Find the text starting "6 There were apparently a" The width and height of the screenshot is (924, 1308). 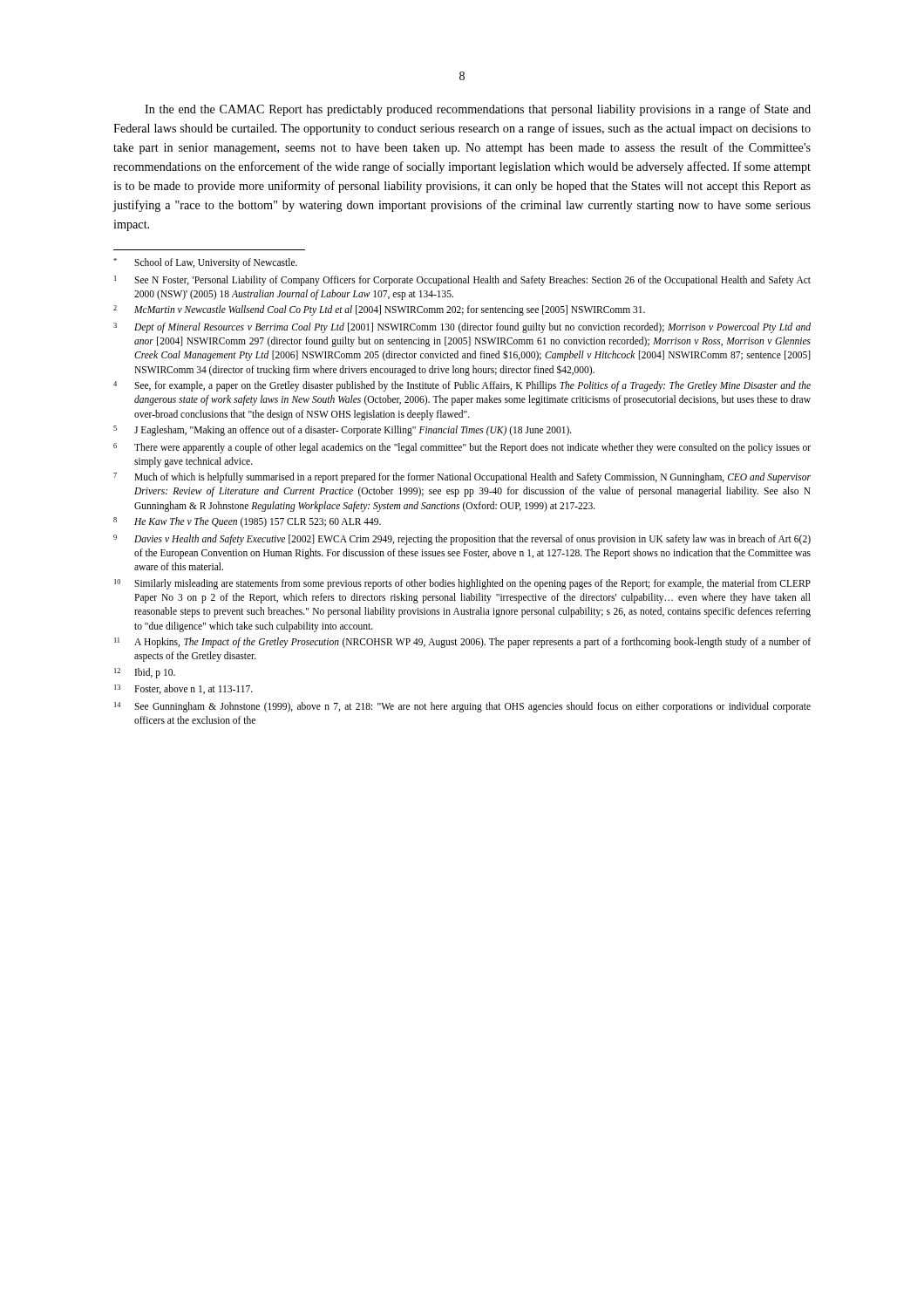(x=462, y=454)
